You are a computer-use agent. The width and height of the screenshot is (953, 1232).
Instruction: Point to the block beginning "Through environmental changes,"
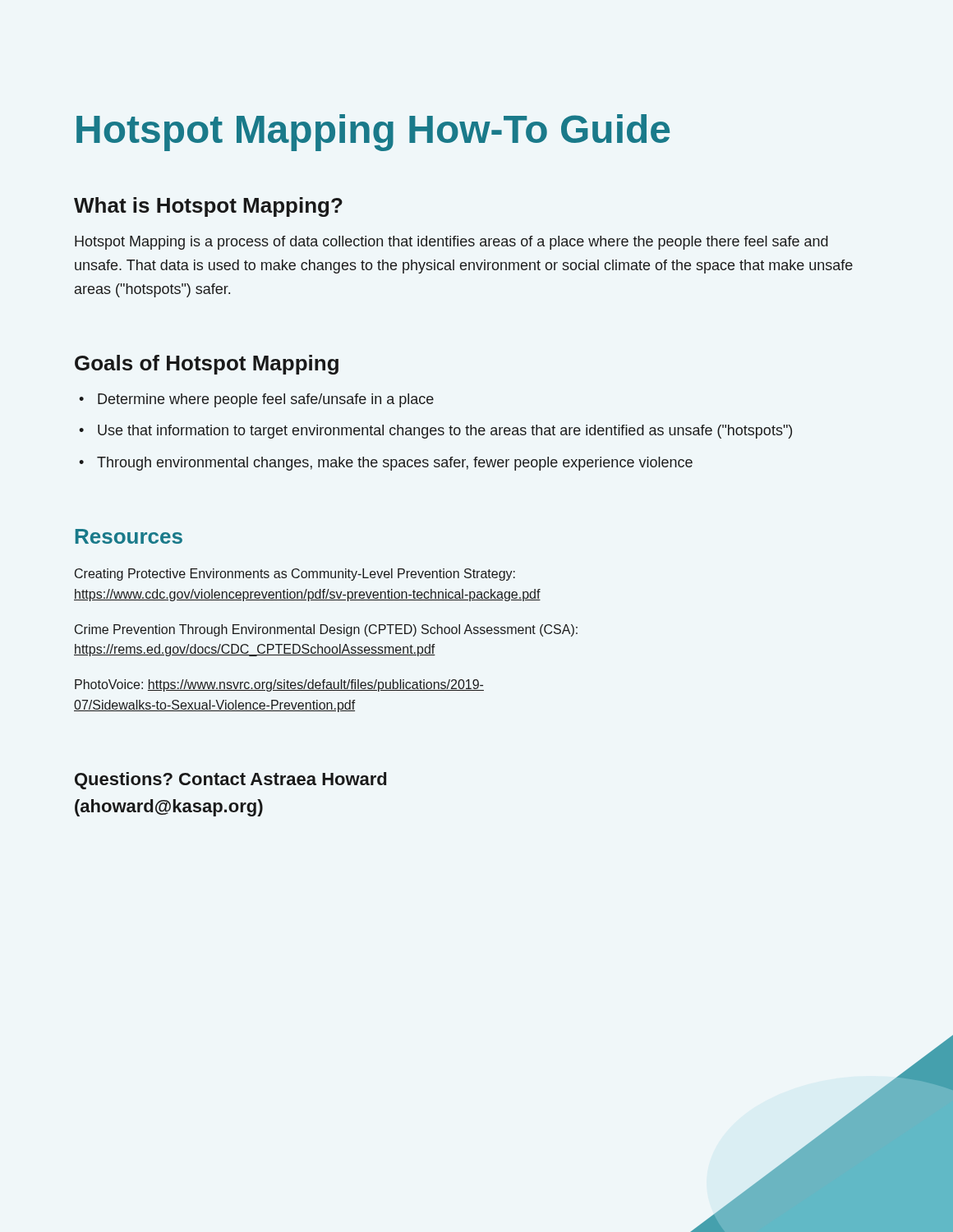click(395, 463)
